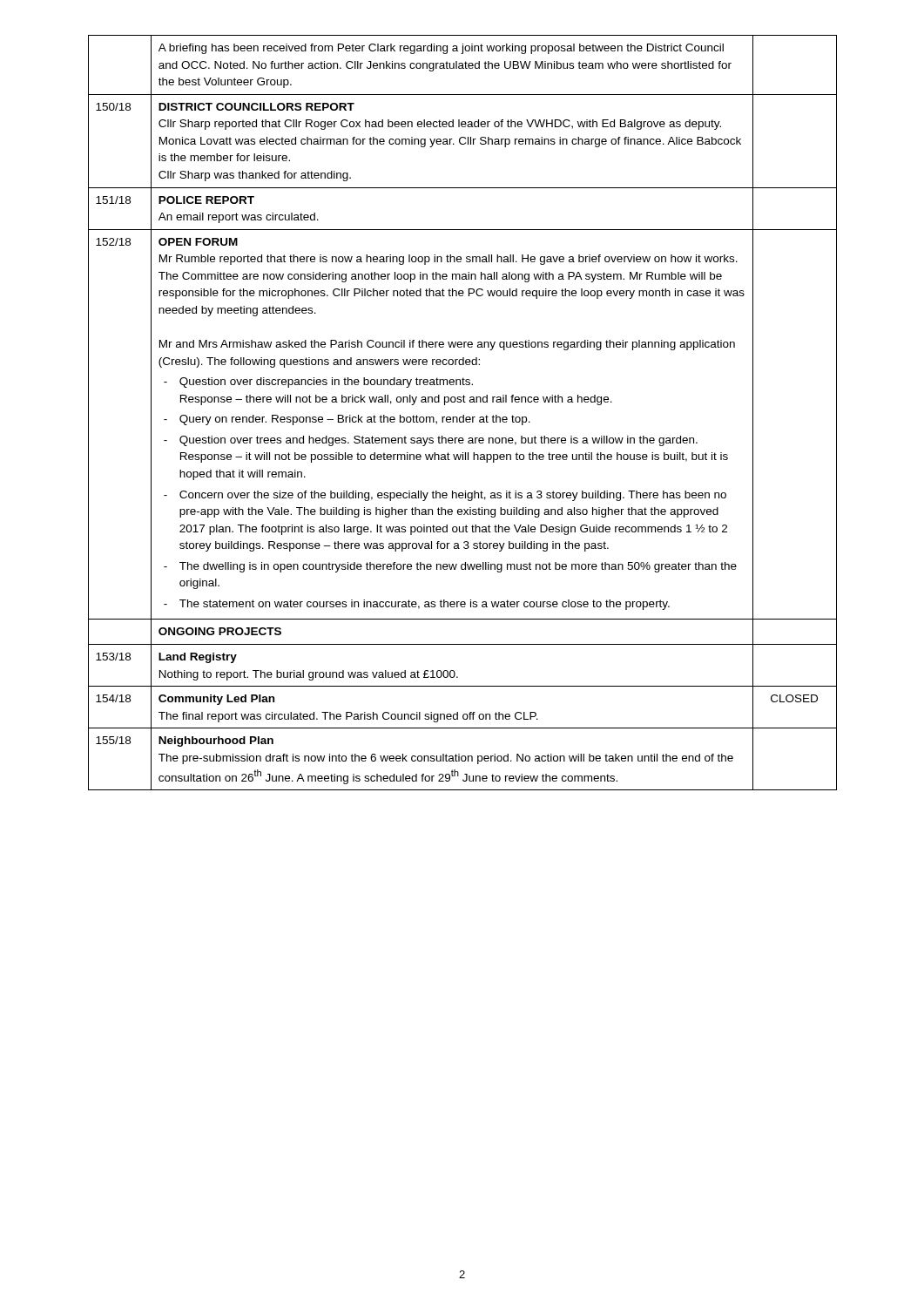Find the table that mentions "ONGOING PROJECTS"
Screen dimensions: 1307x924
click(462, 413)
